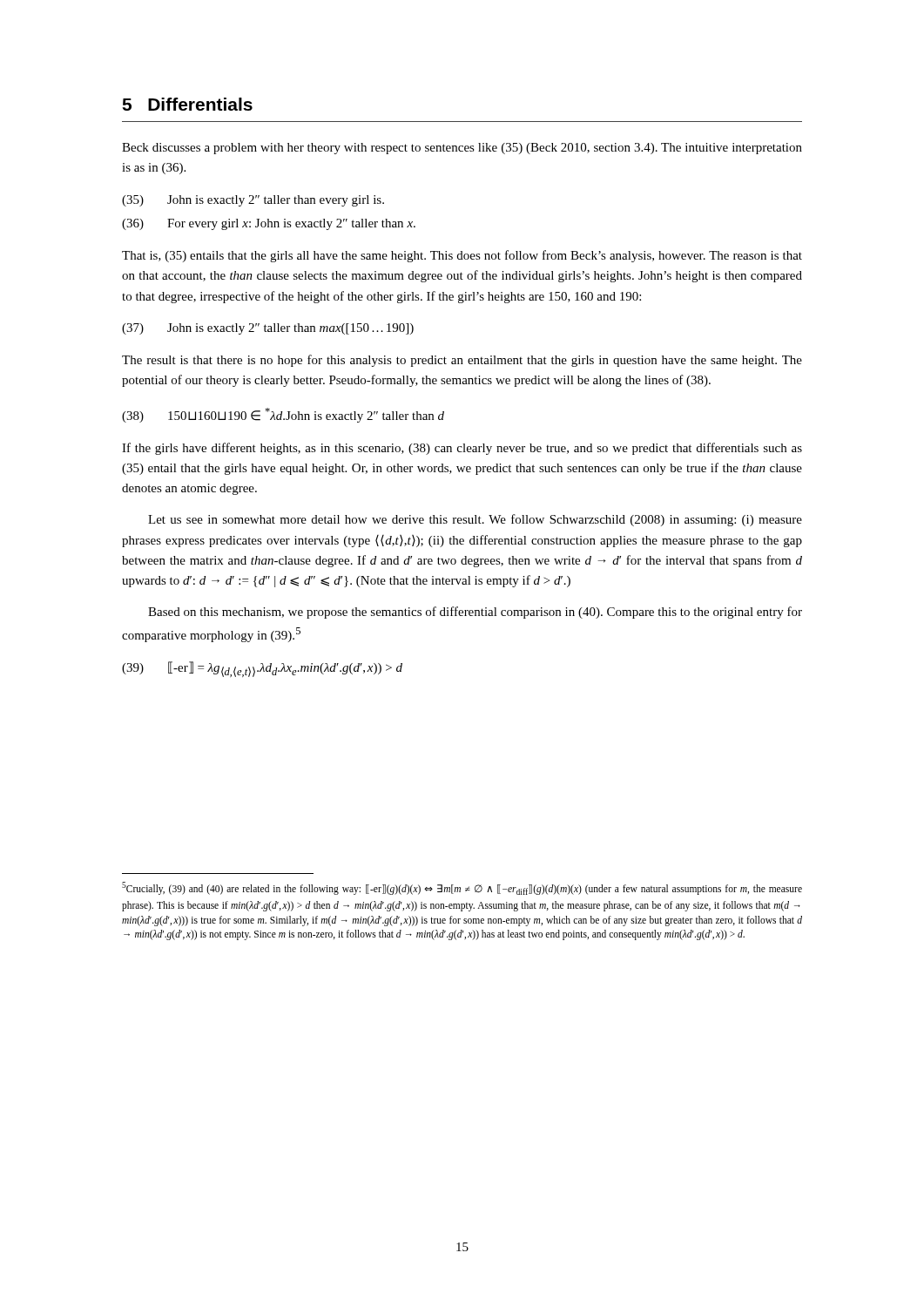Where is the passage that starts "The result is"?
924x1307 pixels.
462,371
